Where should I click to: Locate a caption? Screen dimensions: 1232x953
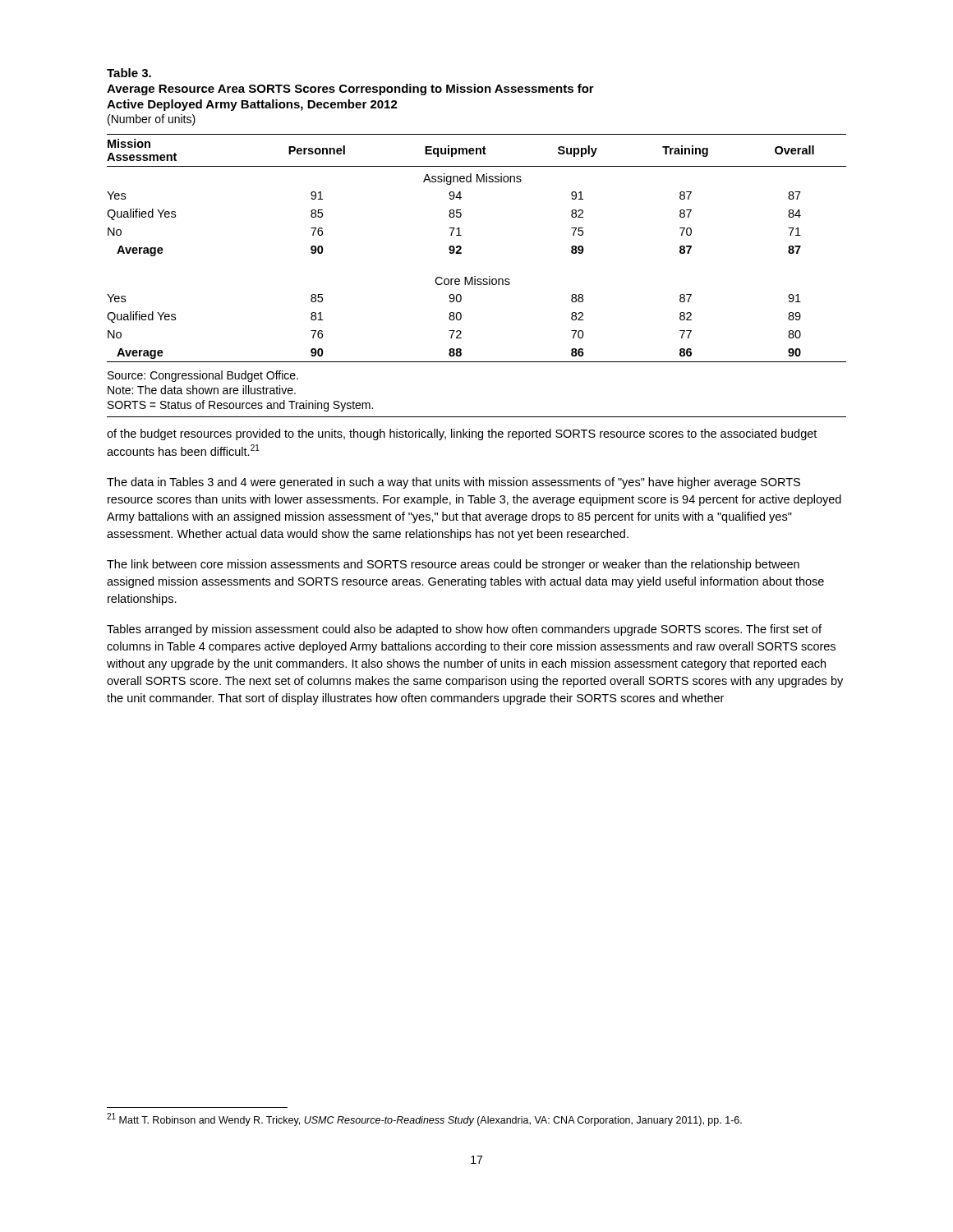tap(476, 96)
